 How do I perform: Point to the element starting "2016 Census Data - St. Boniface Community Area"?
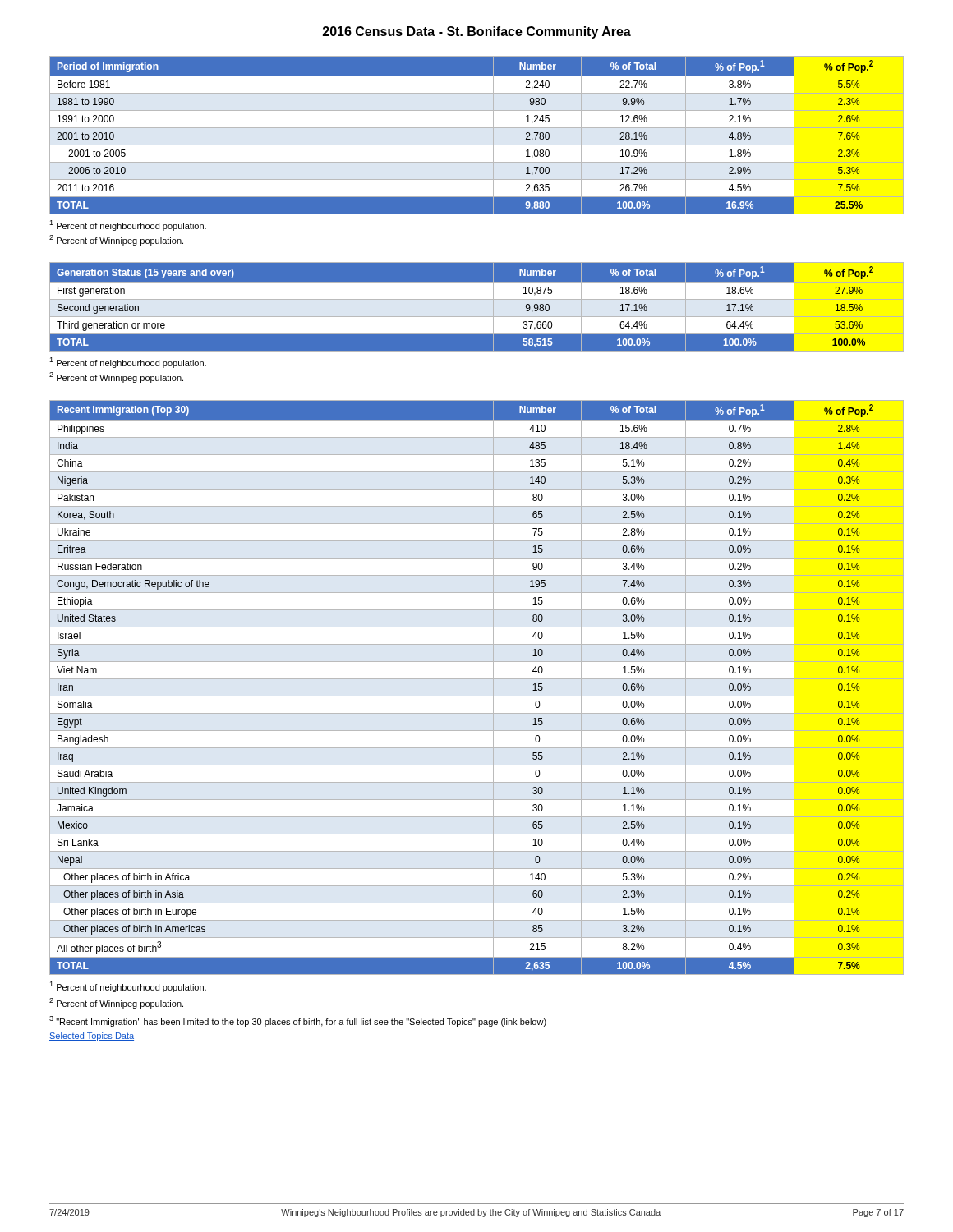476,32
